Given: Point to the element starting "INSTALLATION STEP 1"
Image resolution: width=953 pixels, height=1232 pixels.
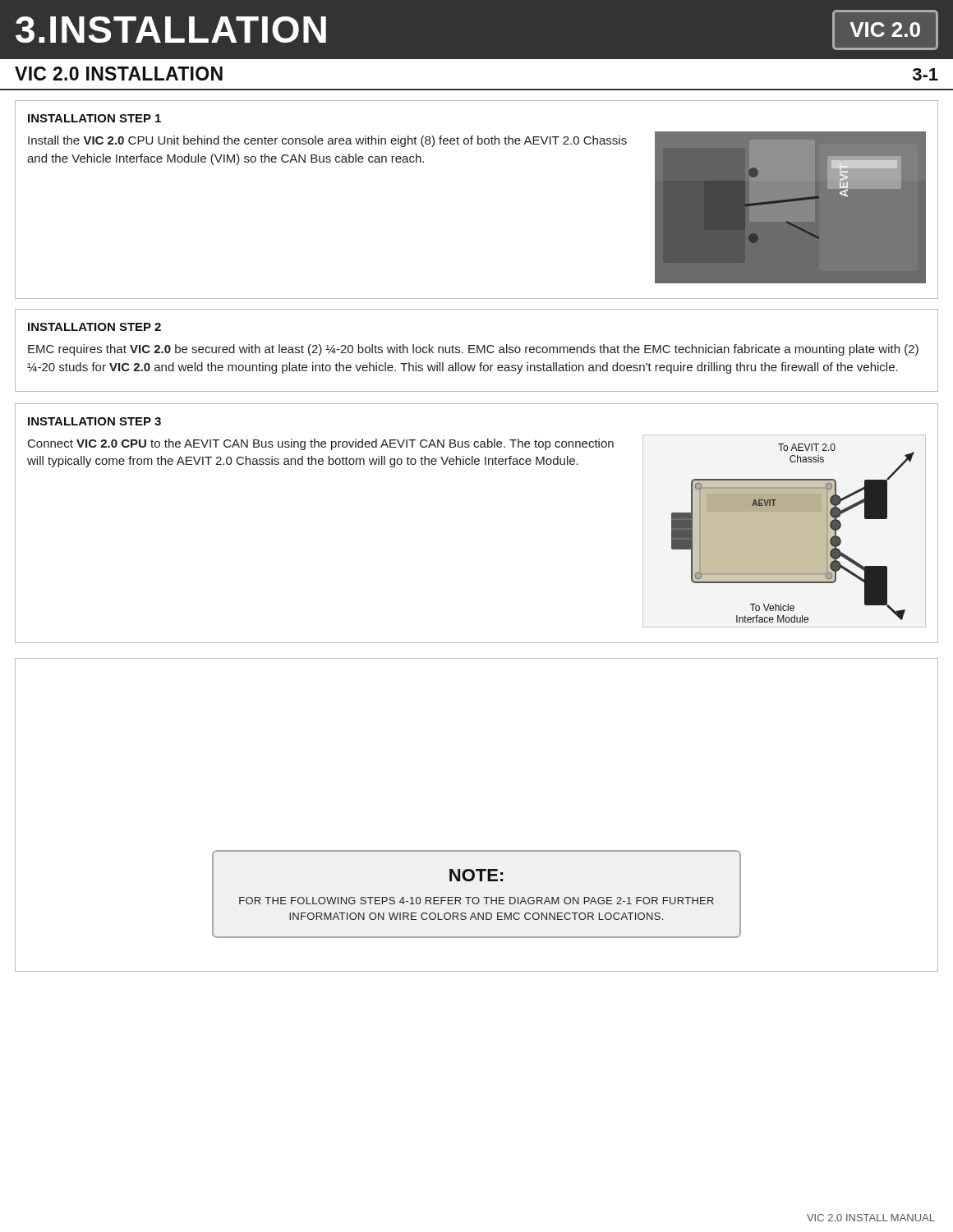Looking at the screenshot, I should [94, 118].
